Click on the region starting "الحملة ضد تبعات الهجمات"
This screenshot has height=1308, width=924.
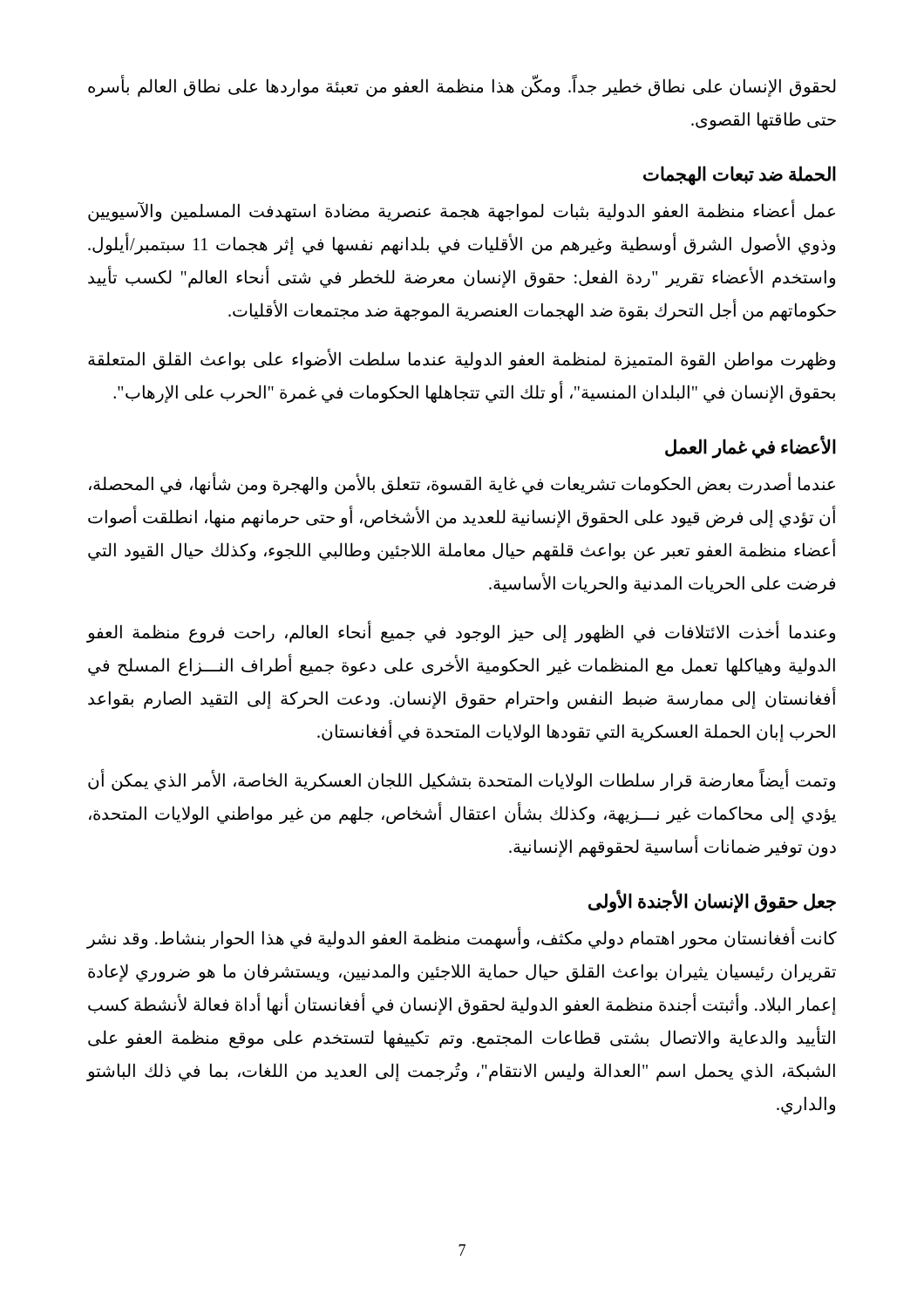(740, 174)
